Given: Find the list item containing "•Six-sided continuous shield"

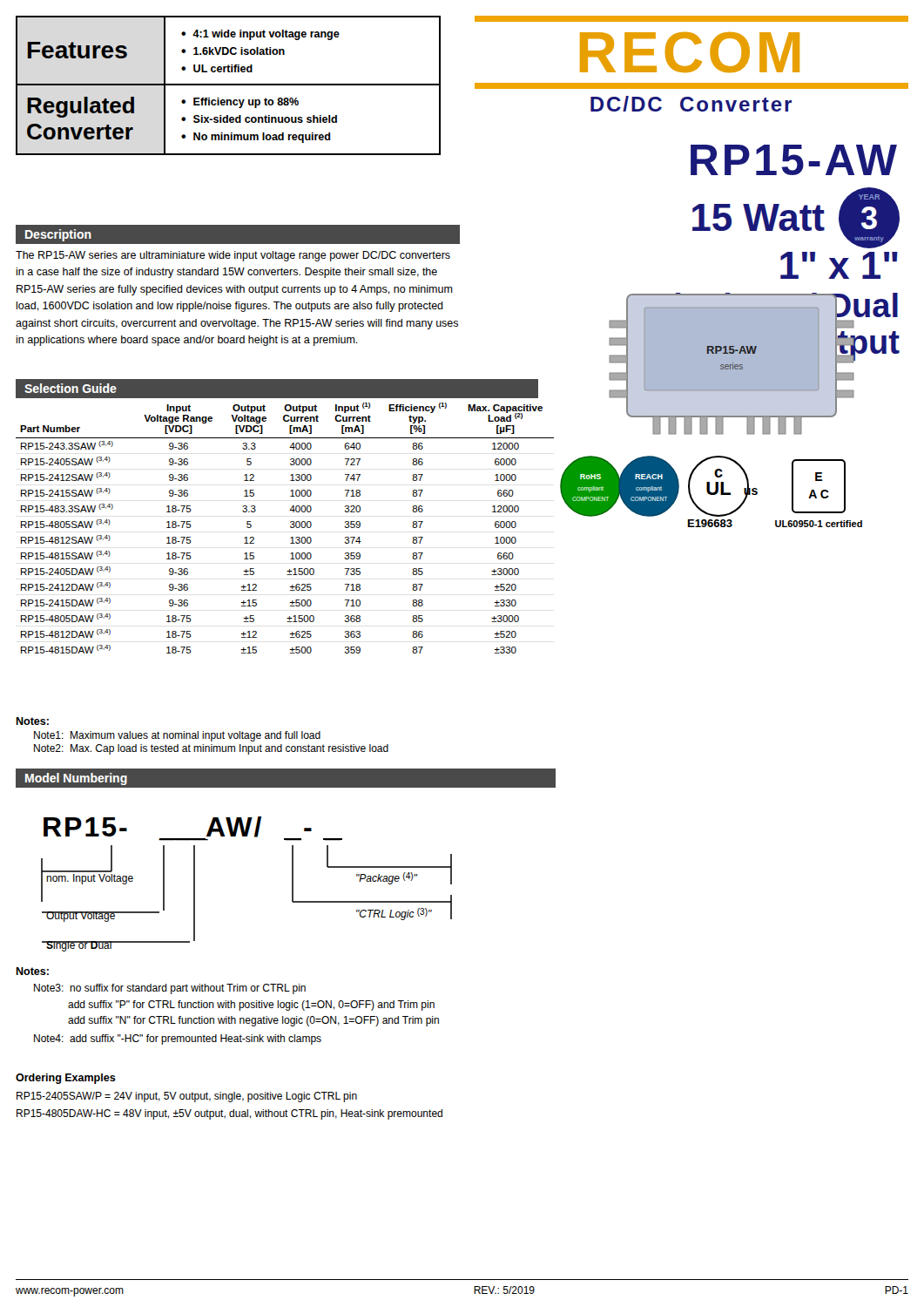Looking at the screenshot, I should click(x=259, y=119).
